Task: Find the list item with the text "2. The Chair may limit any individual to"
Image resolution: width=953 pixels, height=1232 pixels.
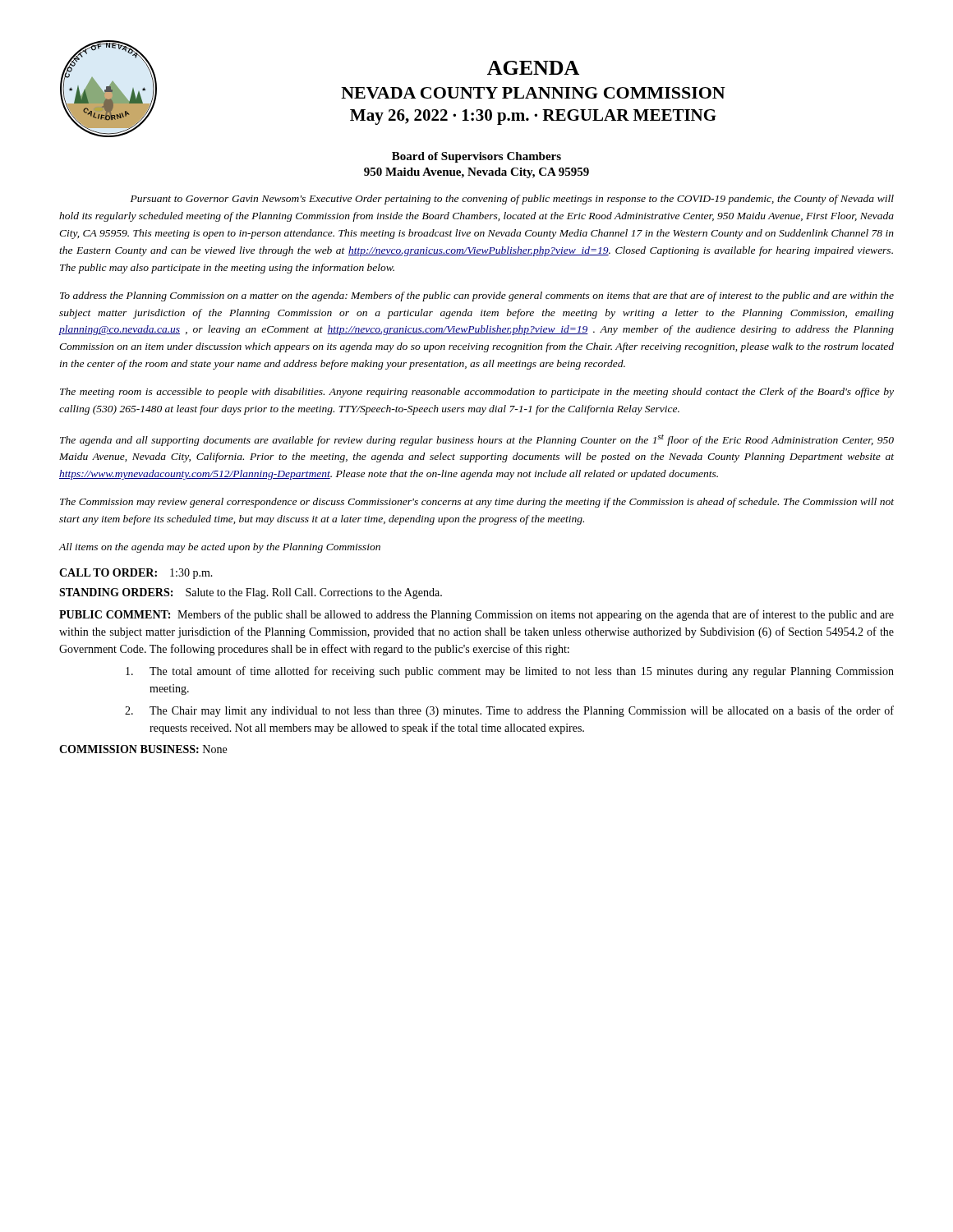Action: click(509, 720)
